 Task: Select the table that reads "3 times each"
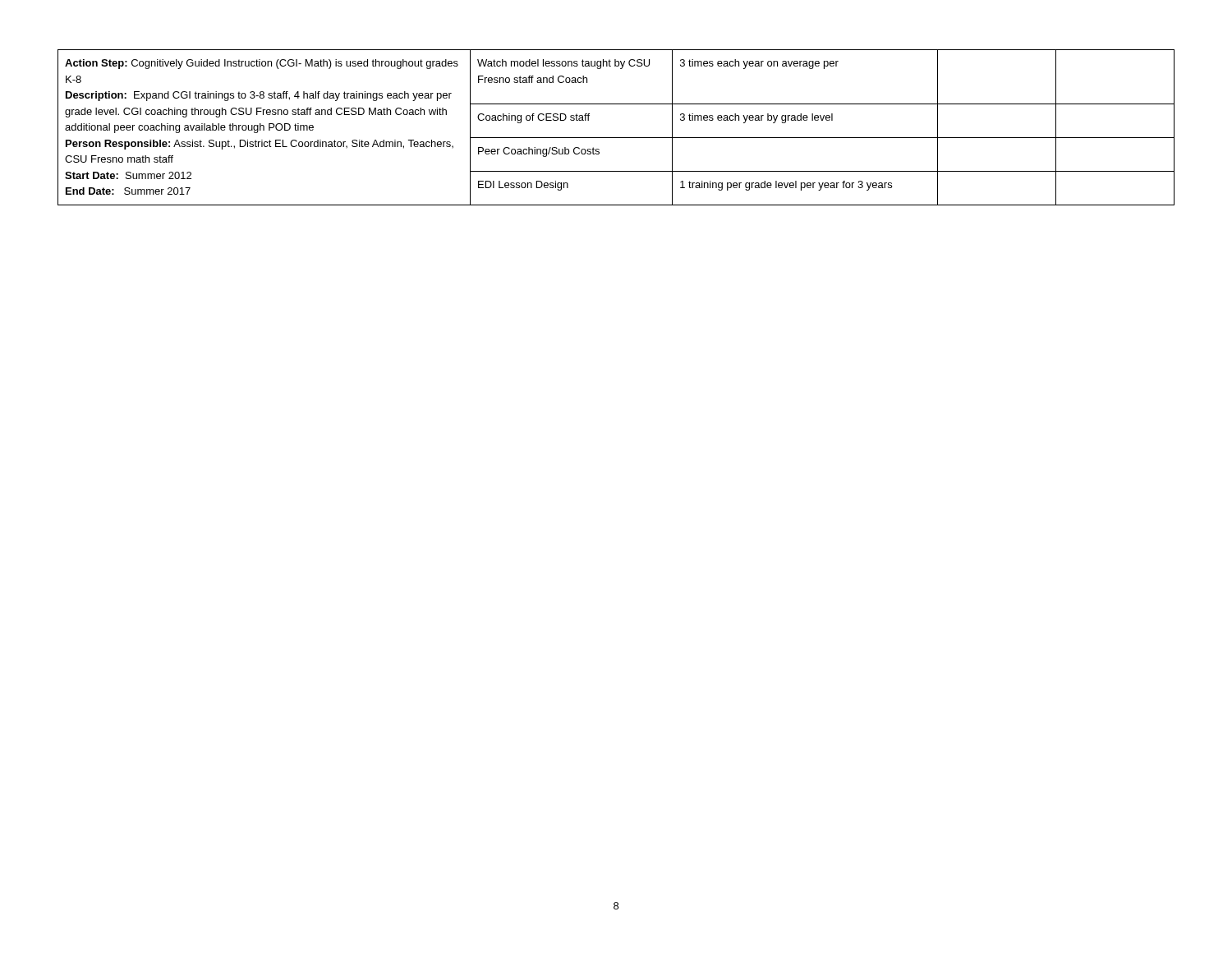click(616, 127)
